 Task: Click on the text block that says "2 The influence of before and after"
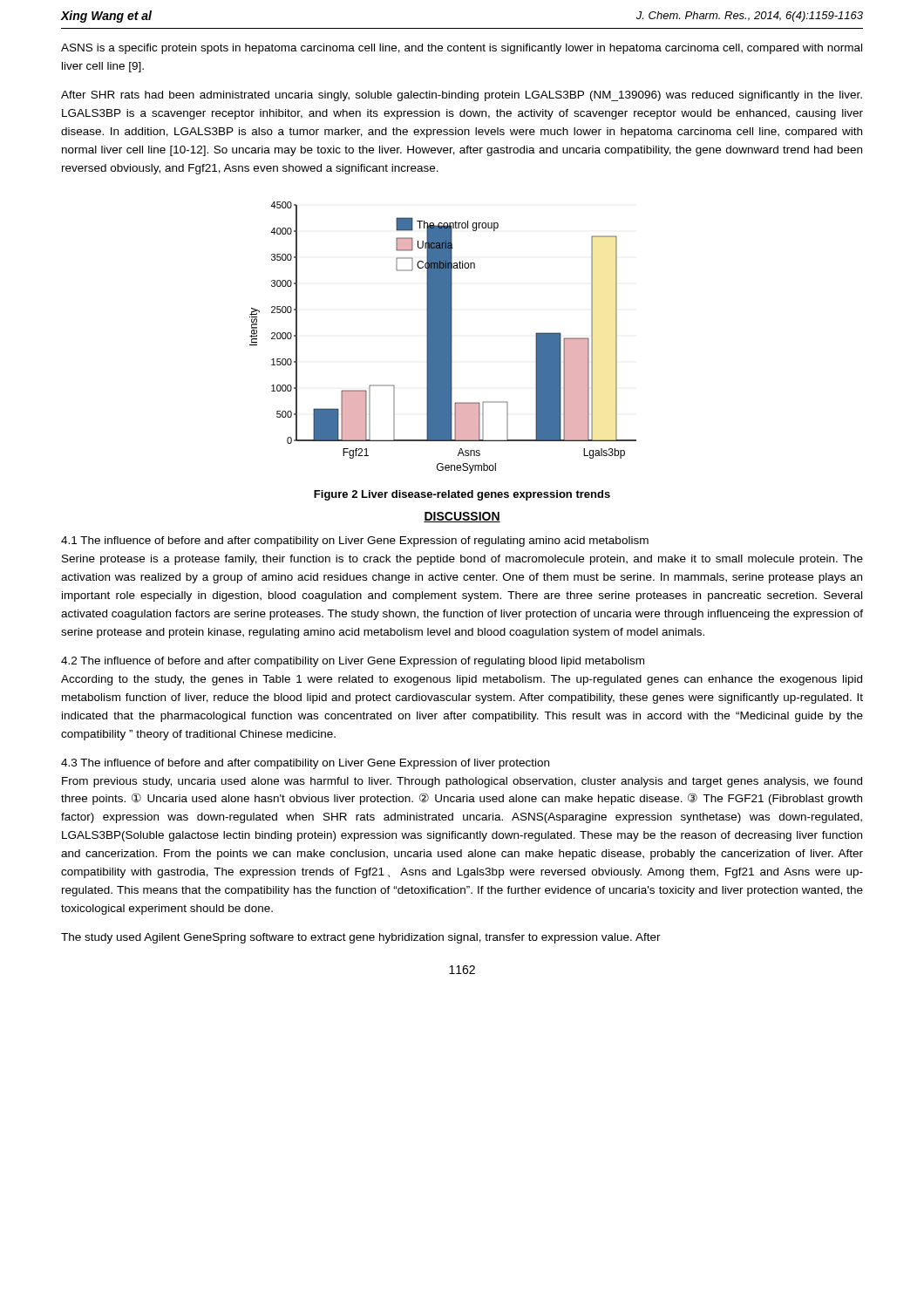(462, 697)
